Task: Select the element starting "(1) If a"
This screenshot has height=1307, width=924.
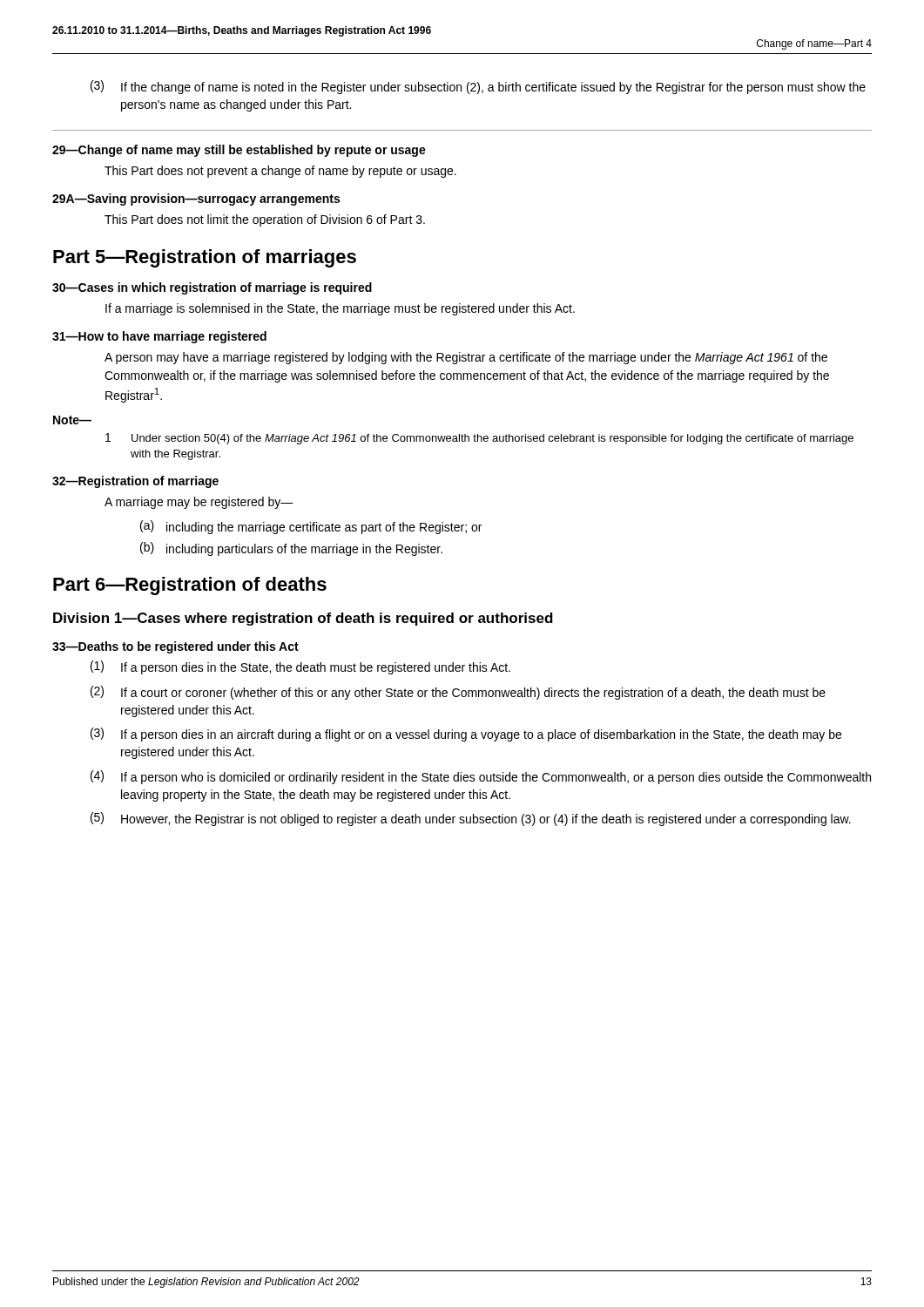Action: point(462,668)
